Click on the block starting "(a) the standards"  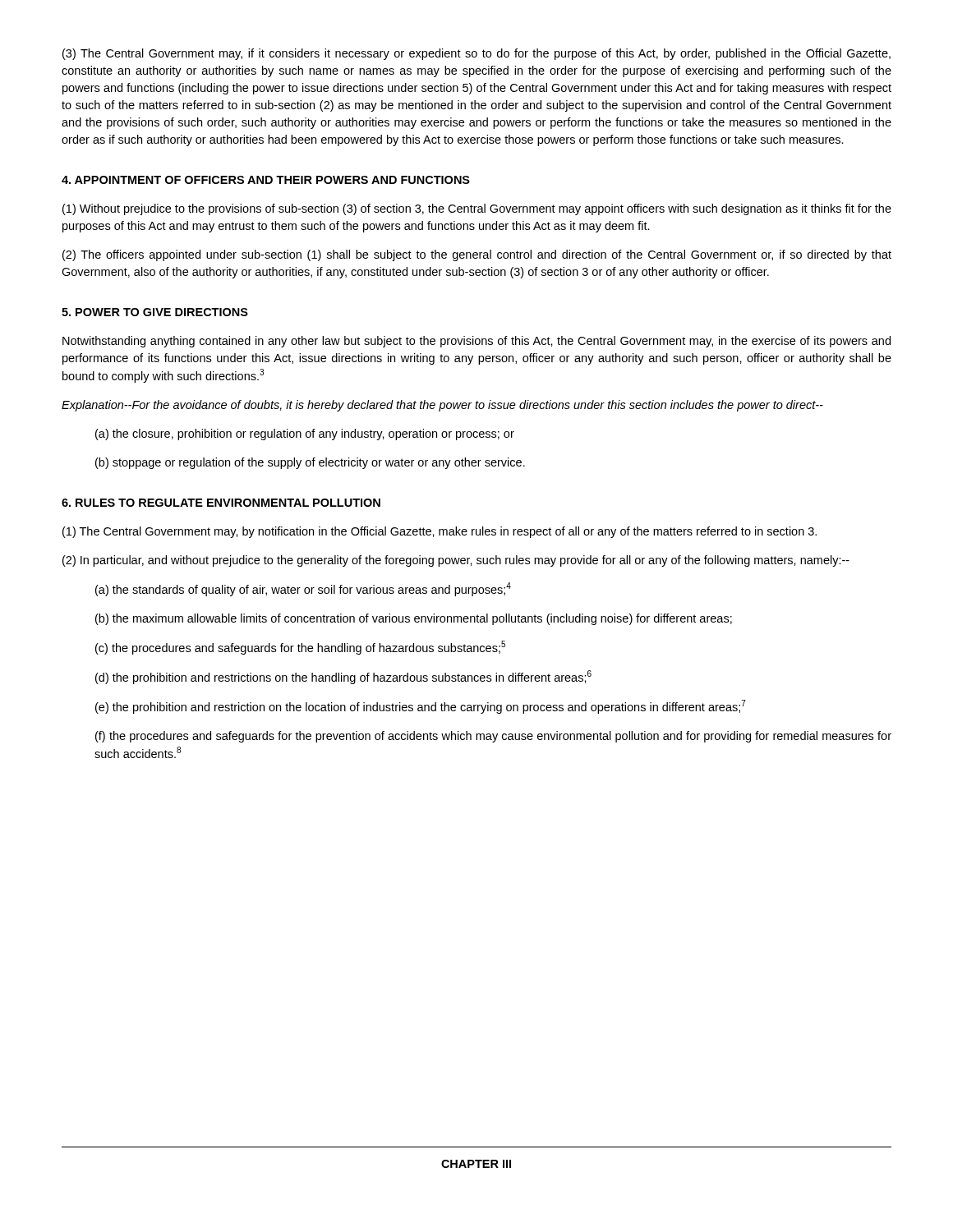pyautogui.click(x=303, y=589)
